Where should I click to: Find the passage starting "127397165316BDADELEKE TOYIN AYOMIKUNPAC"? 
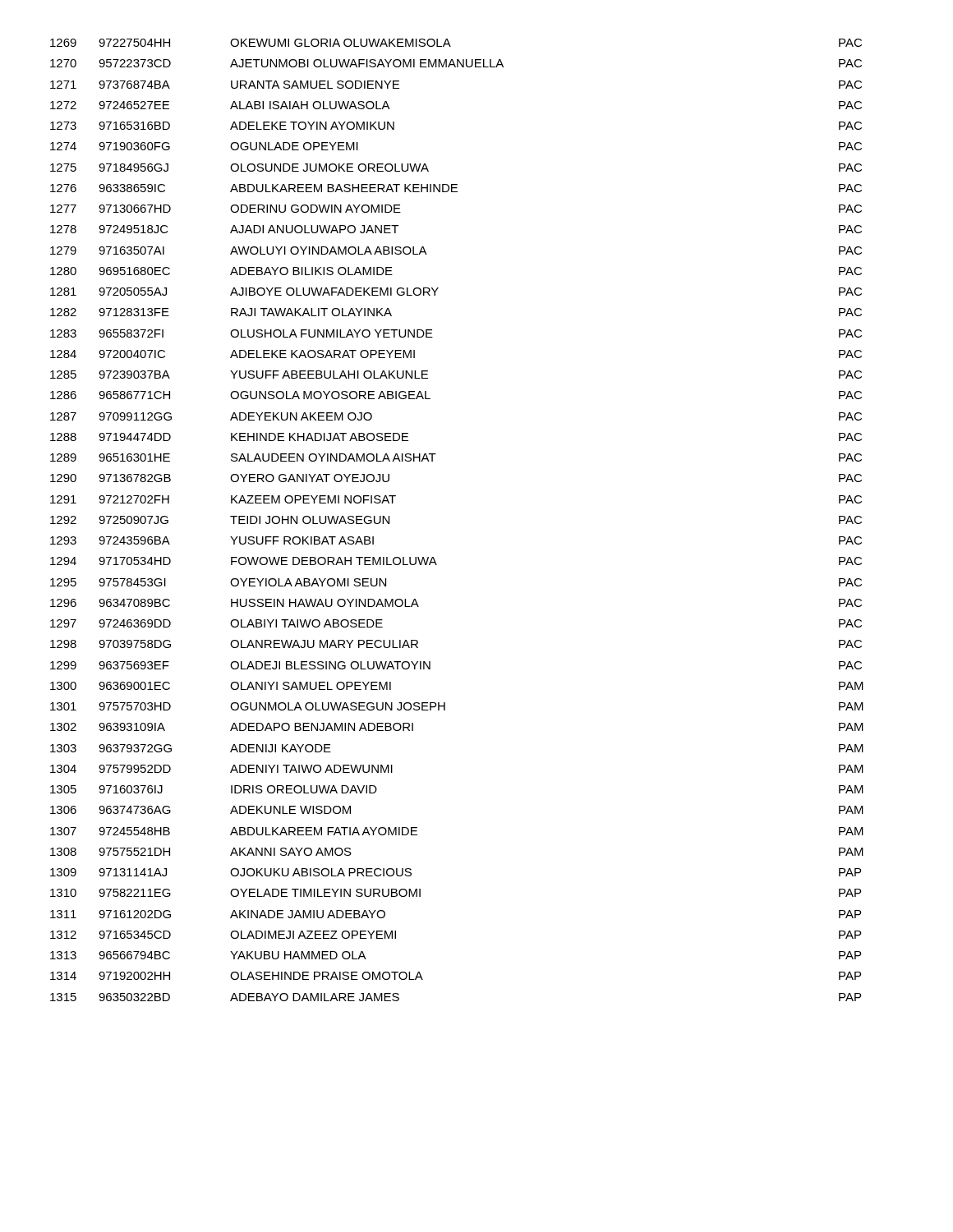[x=60, y=126]
